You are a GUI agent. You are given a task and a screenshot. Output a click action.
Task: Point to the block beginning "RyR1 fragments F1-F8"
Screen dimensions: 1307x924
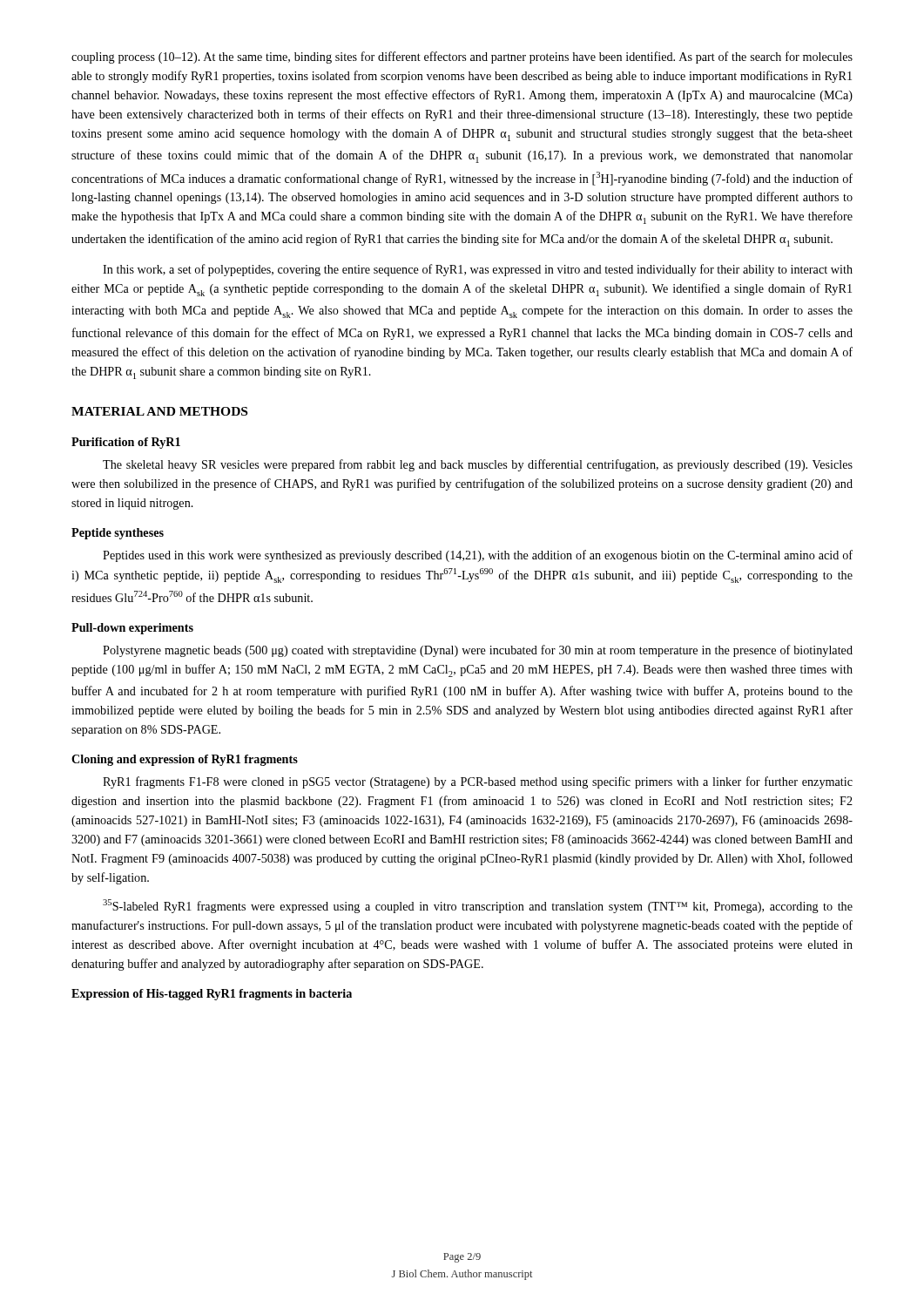click(462, 830)
